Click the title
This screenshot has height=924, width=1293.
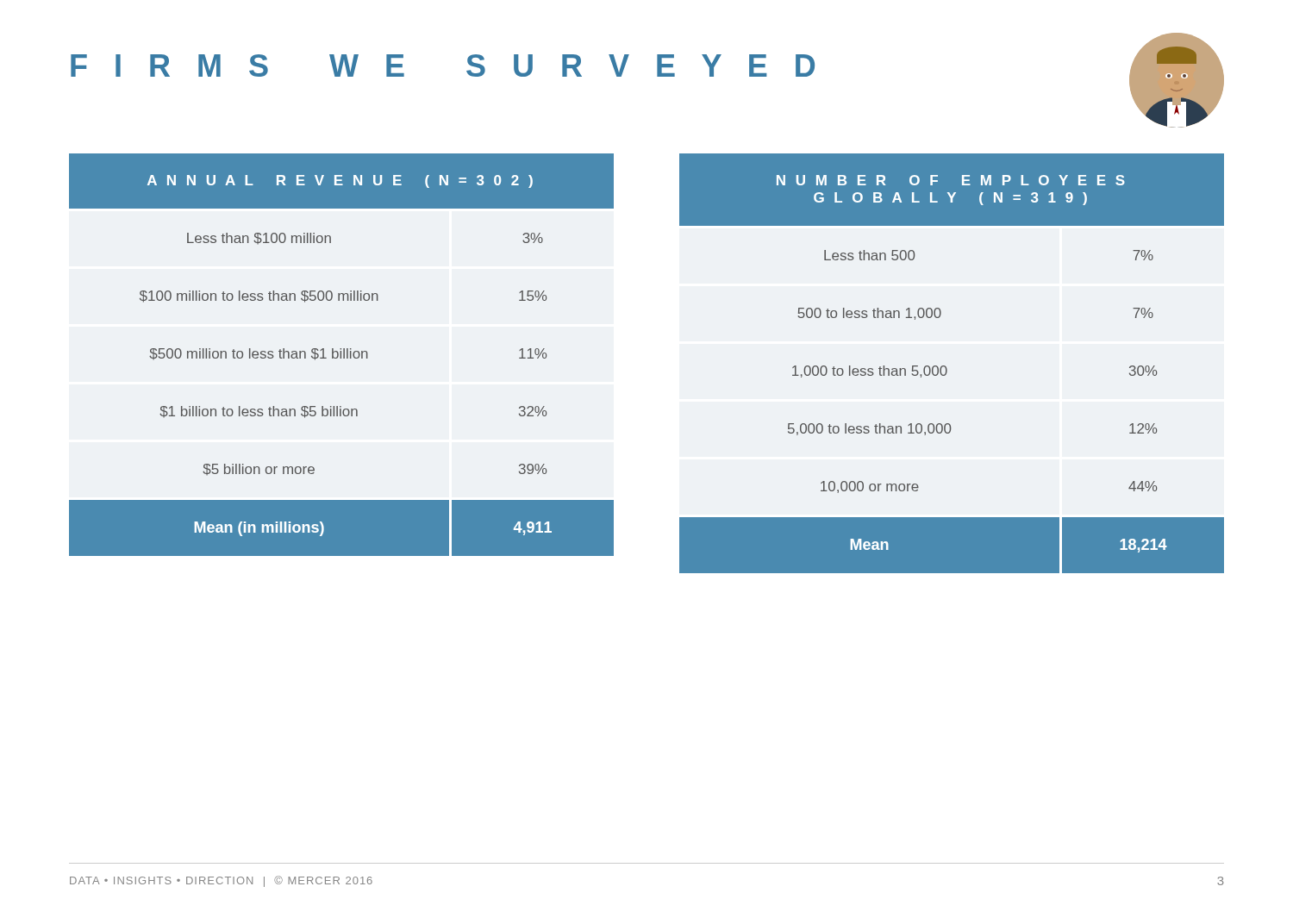click(447, 66)
